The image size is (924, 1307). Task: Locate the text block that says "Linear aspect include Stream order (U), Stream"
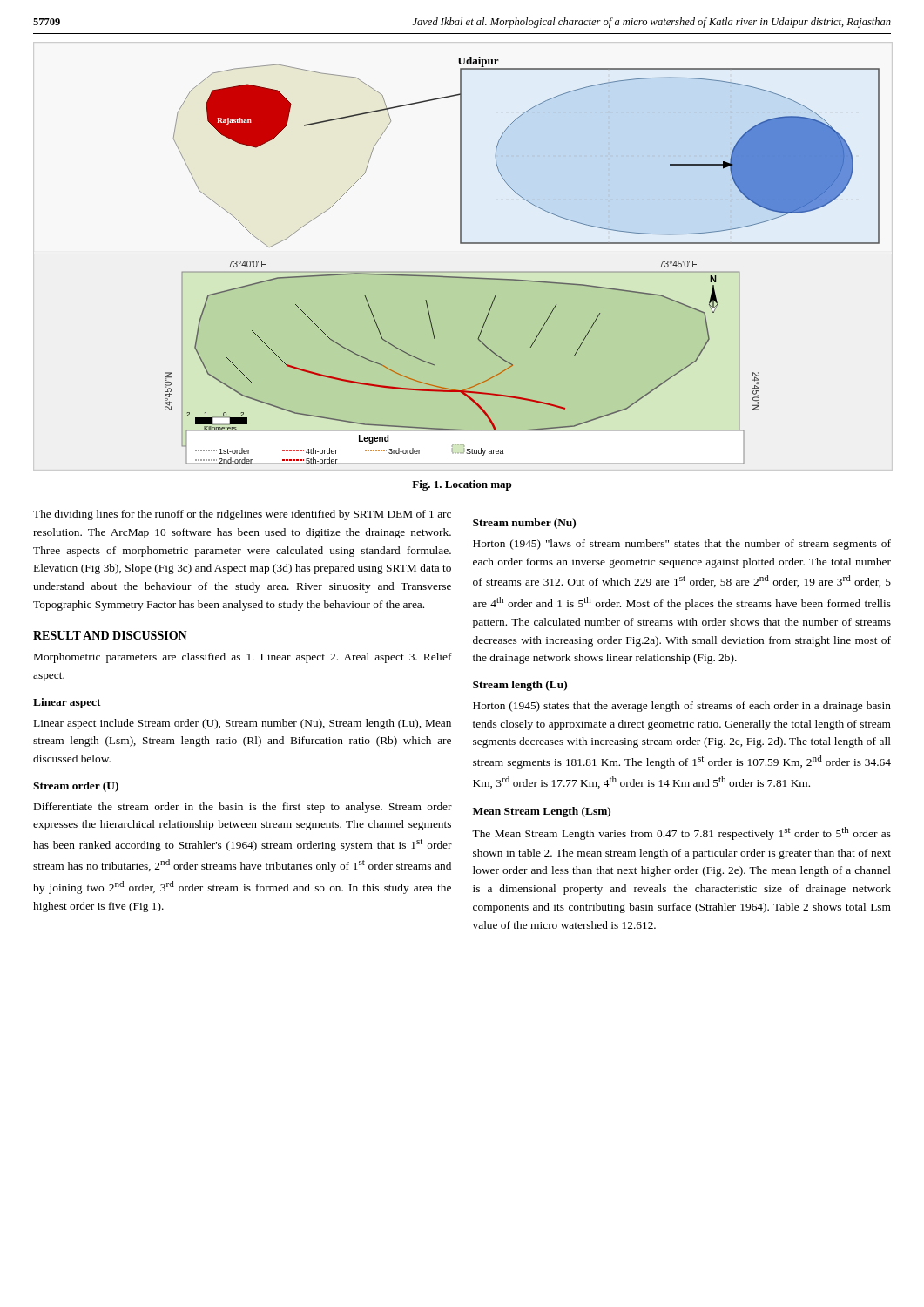click(x=242, y=741)
